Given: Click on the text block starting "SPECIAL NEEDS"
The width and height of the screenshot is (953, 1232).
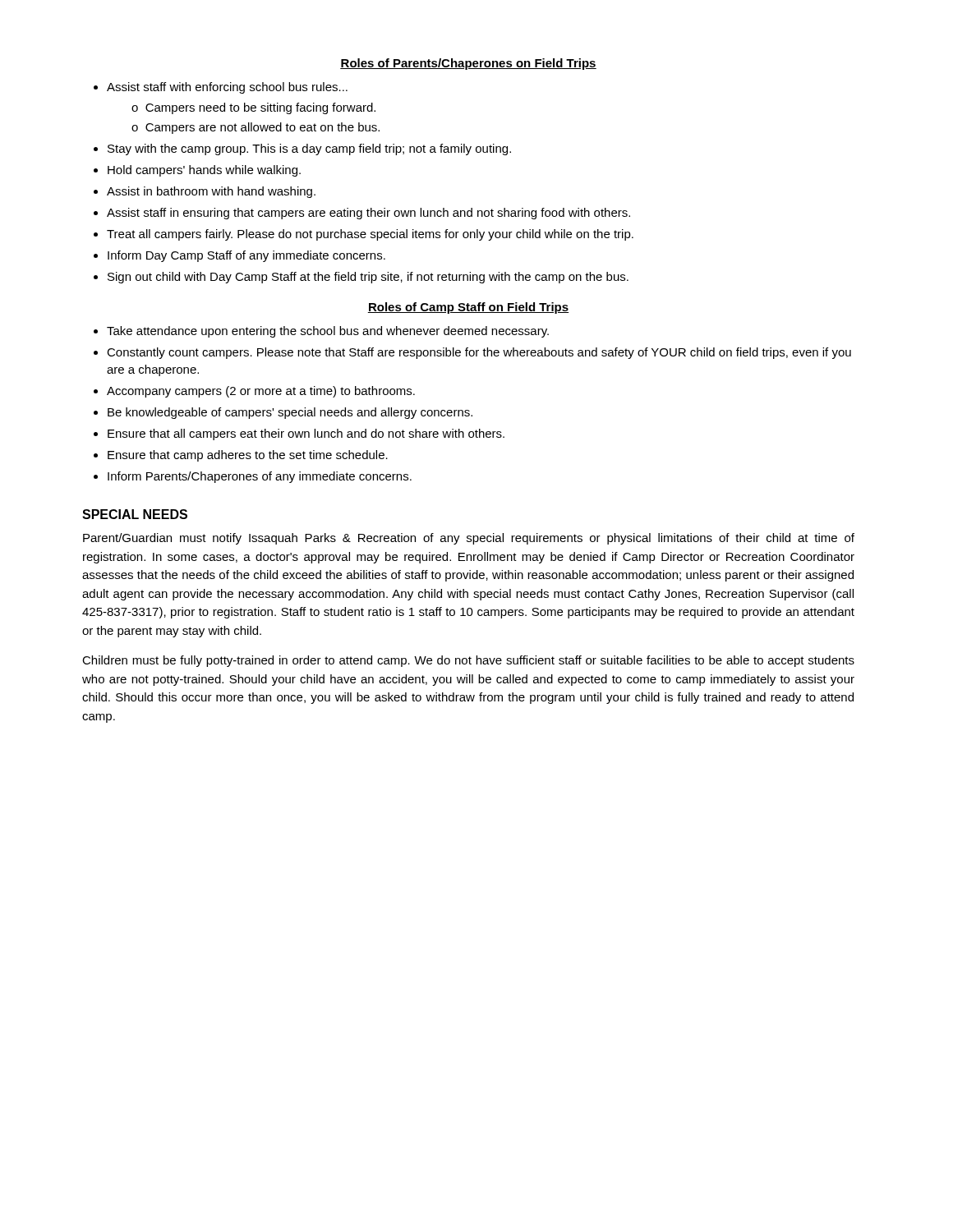Looking at the screenshot, I should (x=135, y=515).
